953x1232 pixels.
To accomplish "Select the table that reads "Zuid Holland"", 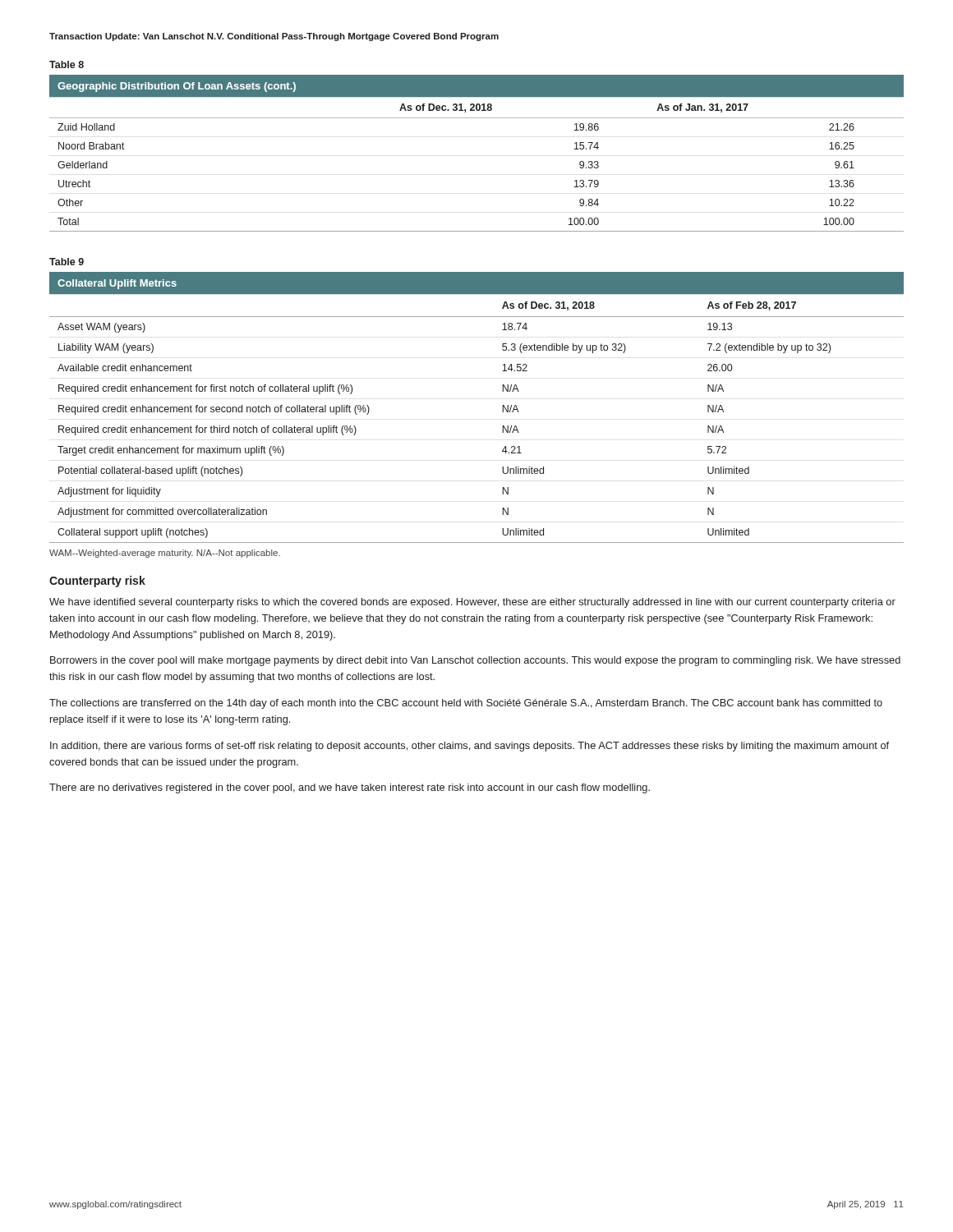I will tap(476, 153).
